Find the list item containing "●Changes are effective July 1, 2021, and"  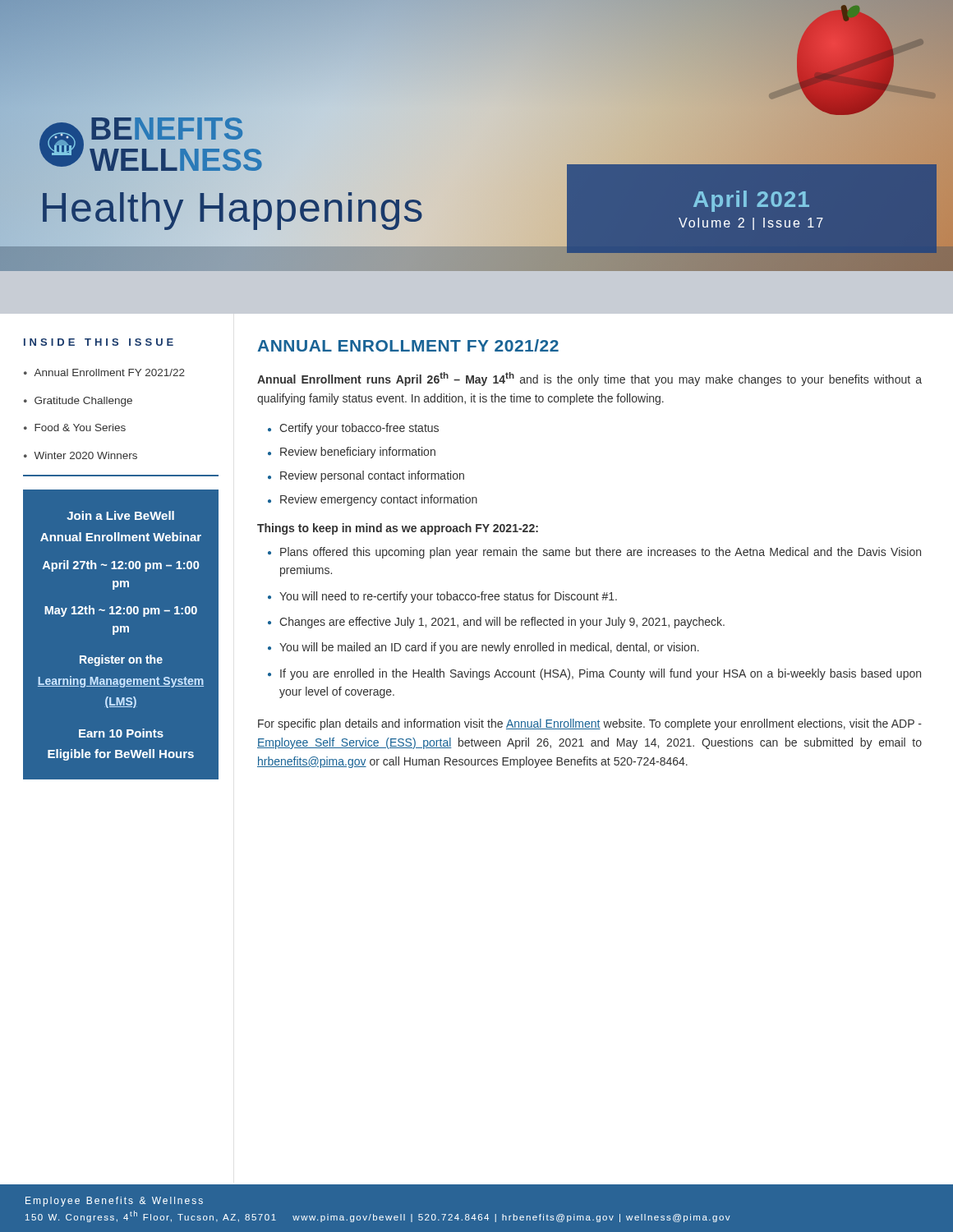tap(496, 622)
